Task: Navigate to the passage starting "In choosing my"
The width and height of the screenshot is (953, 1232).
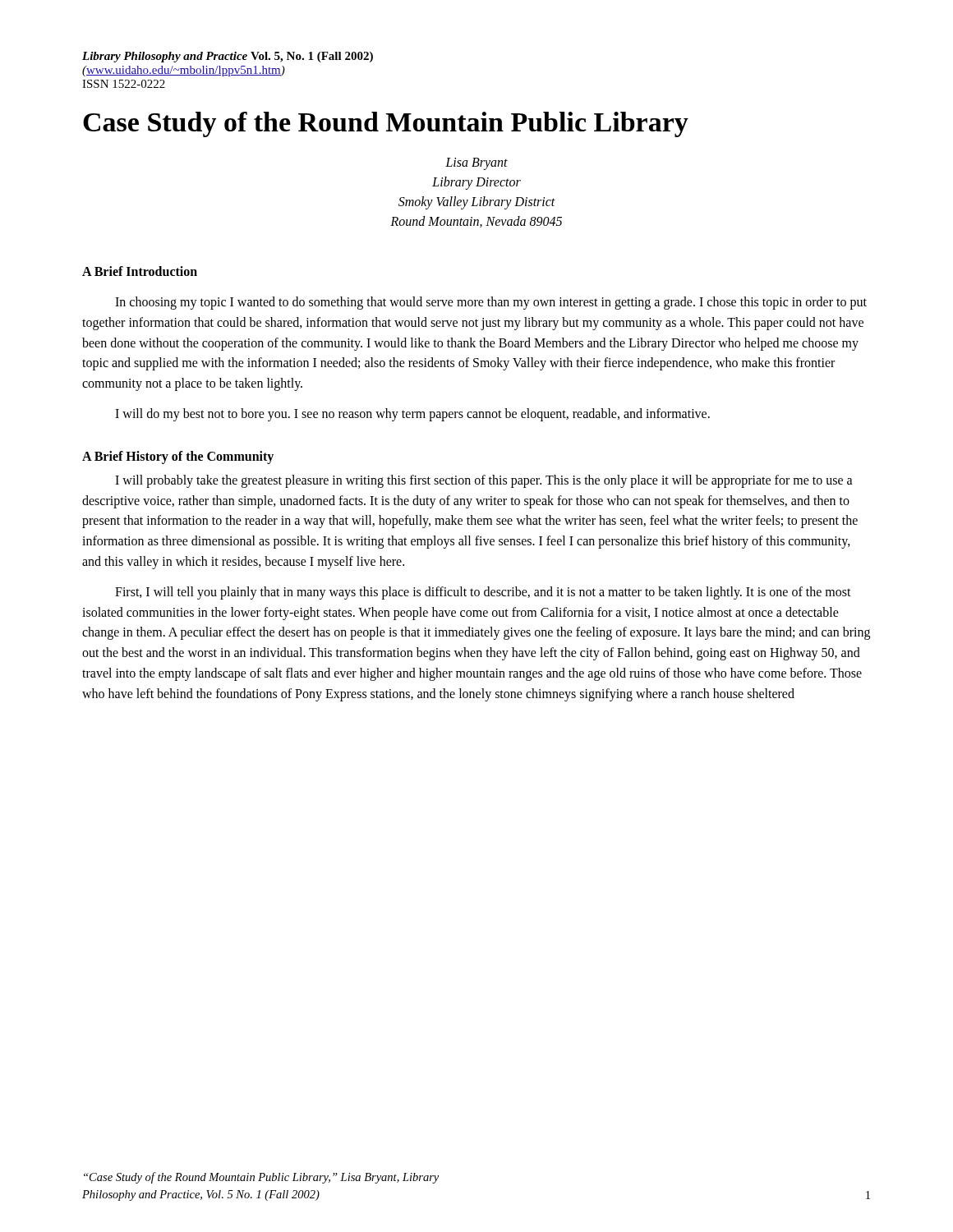Action: tap(476, 359)
